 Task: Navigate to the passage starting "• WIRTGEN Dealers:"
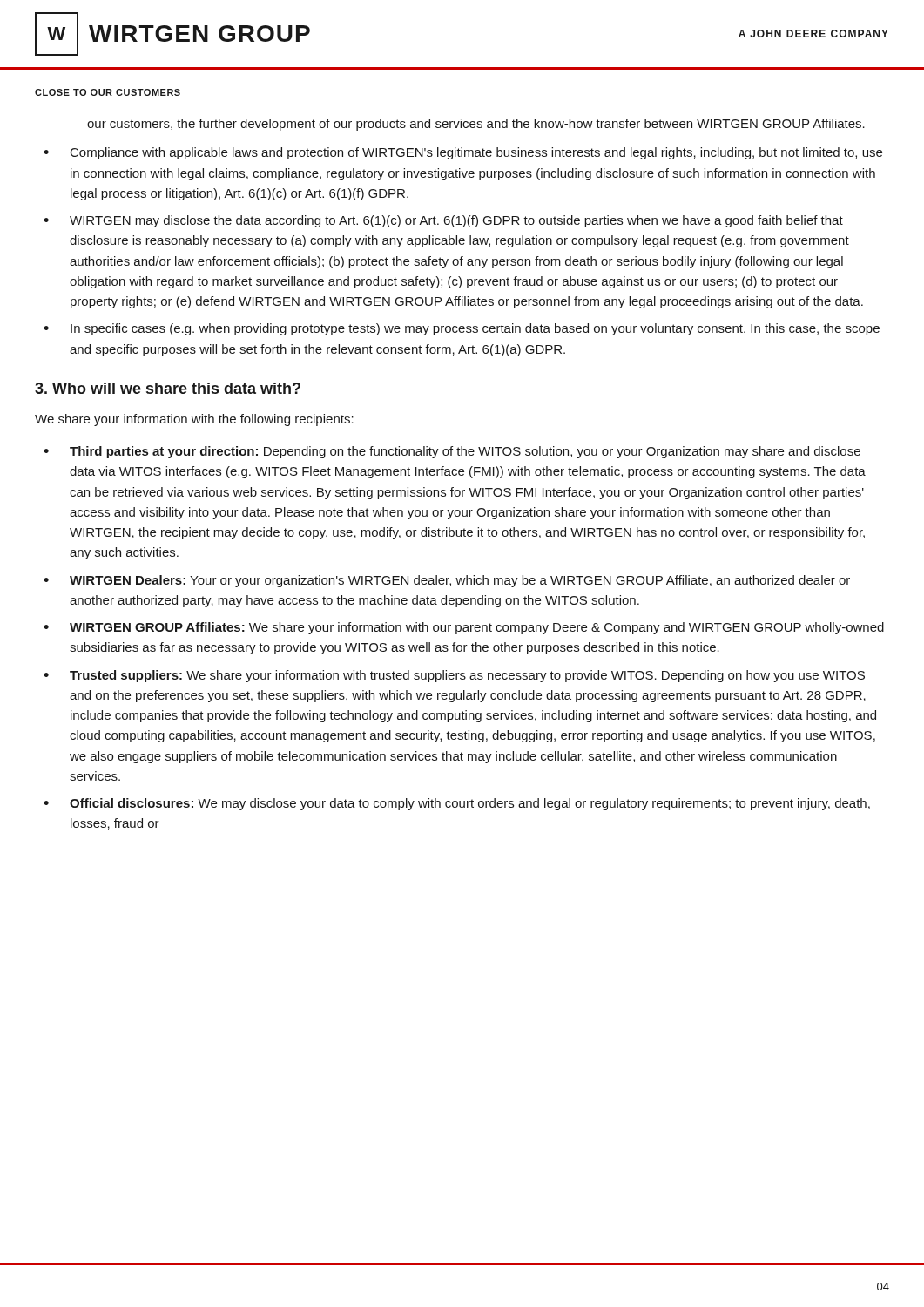coord(462,590)
